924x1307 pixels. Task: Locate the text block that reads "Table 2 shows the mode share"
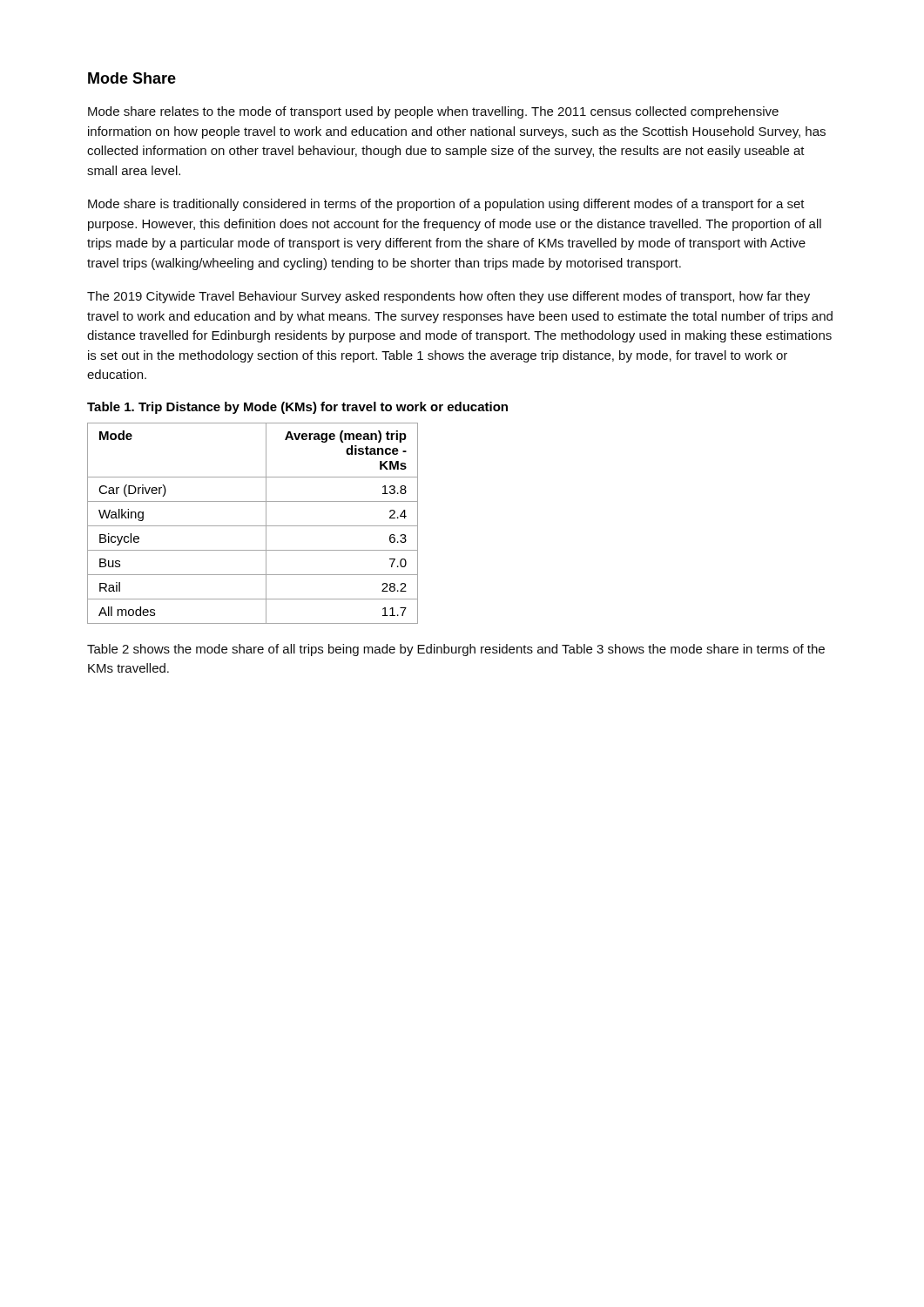pyautogui.click(x=456, y=658)
